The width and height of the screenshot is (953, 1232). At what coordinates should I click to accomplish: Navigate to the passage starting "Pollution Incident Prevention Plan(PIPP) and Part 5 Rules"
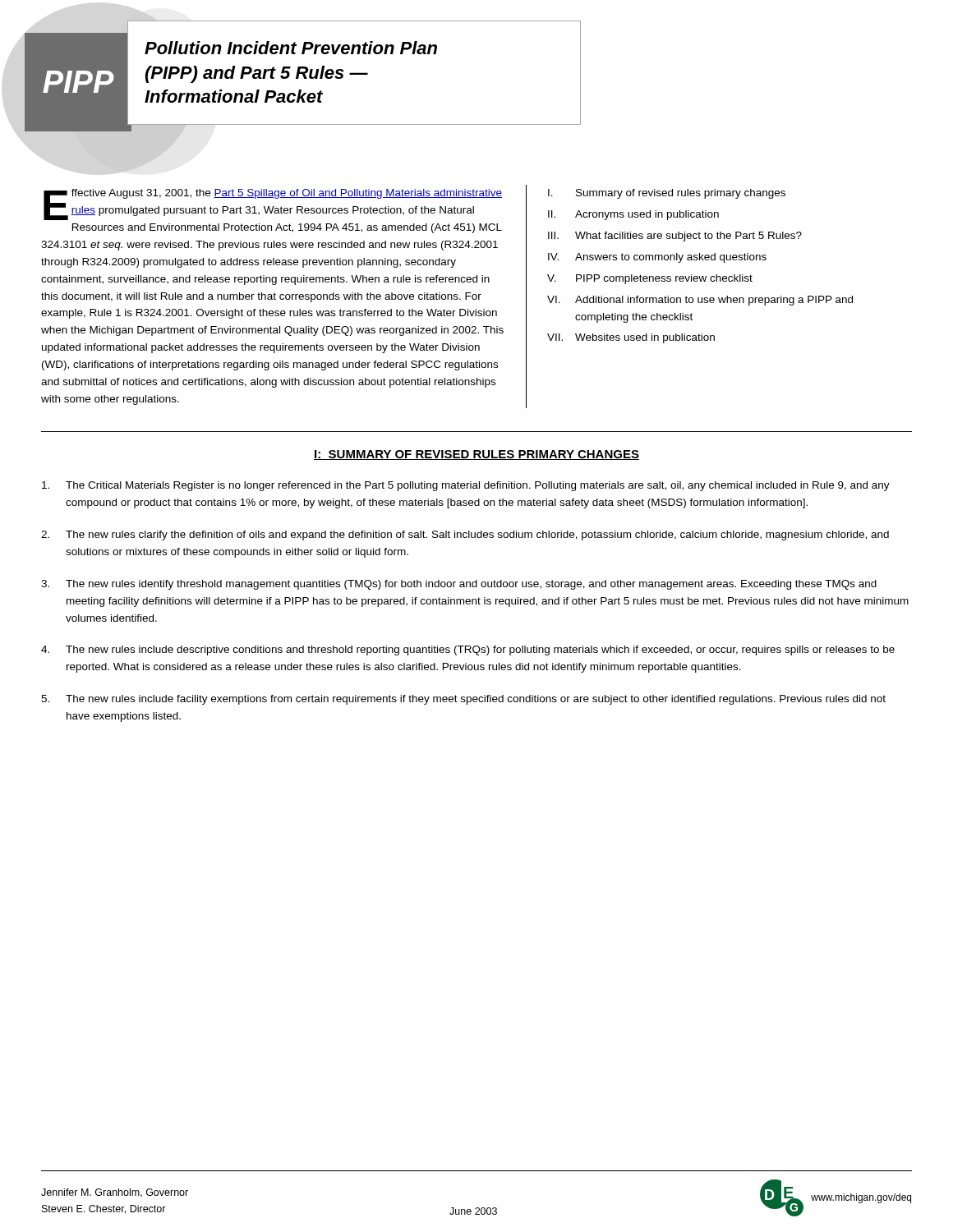click(354, 73)
